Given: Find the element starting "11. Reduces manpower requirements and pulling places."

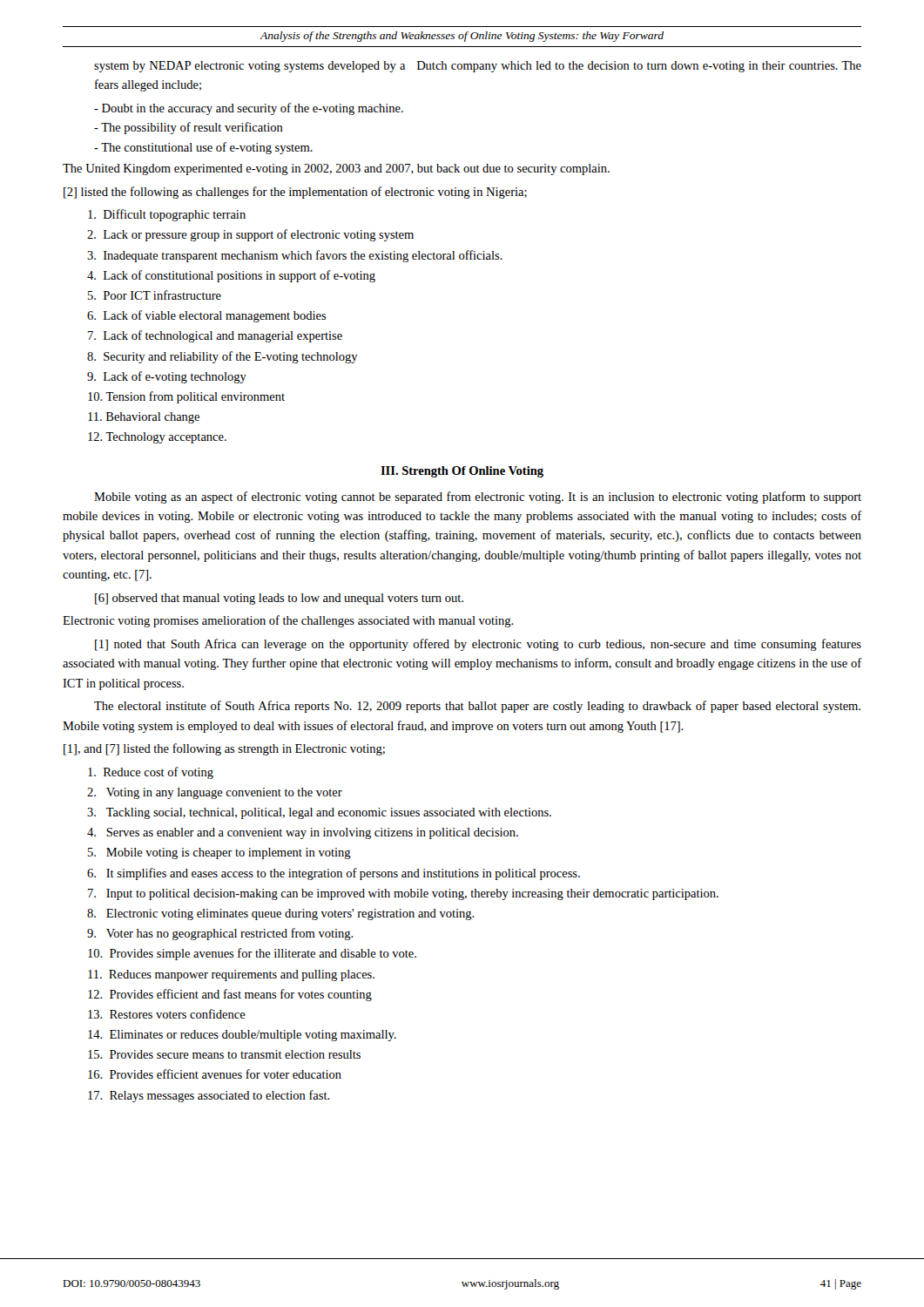Looking at the screenshot, I should coord(231,974).
